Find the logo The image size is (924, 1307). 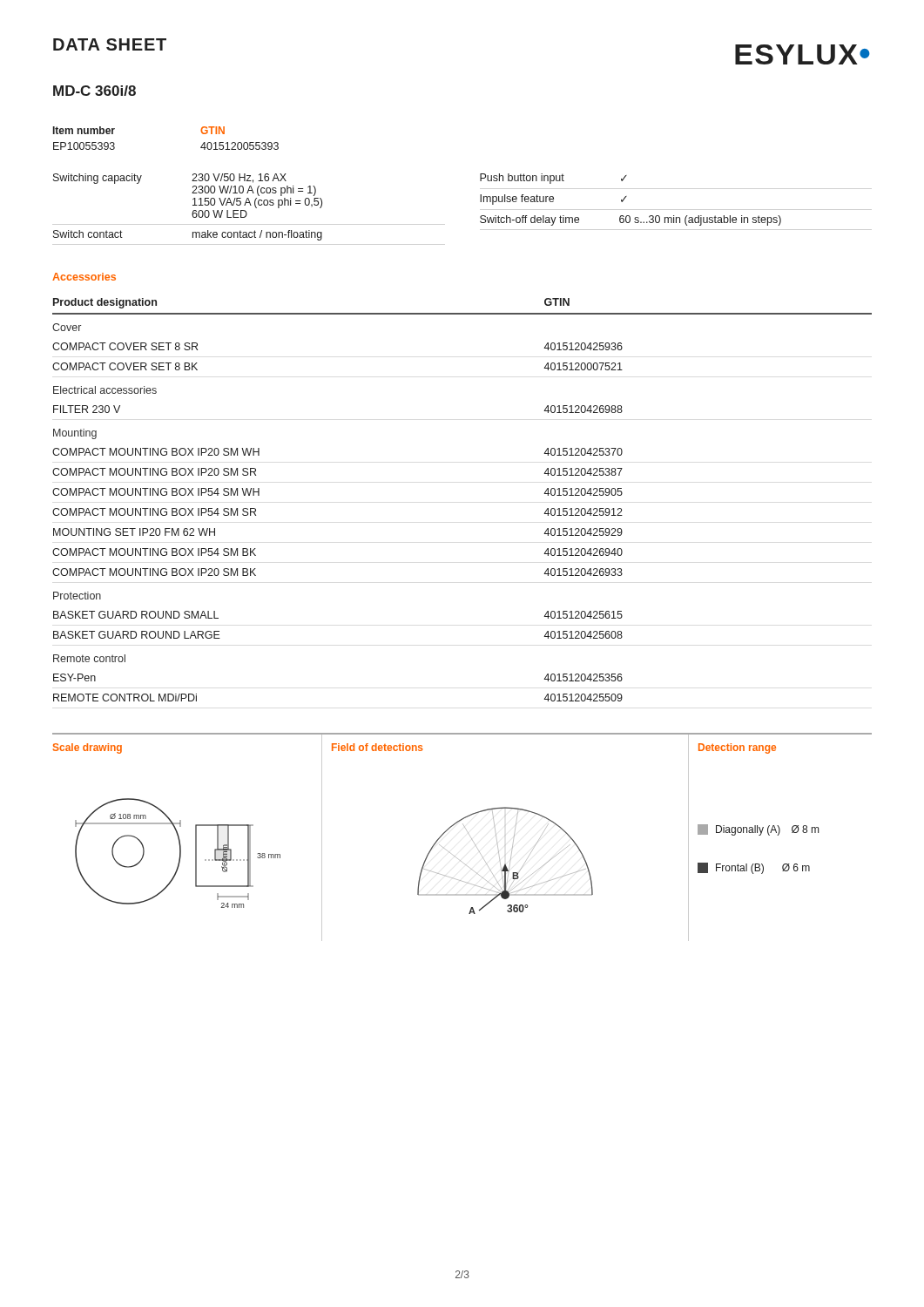click(803, 54)
